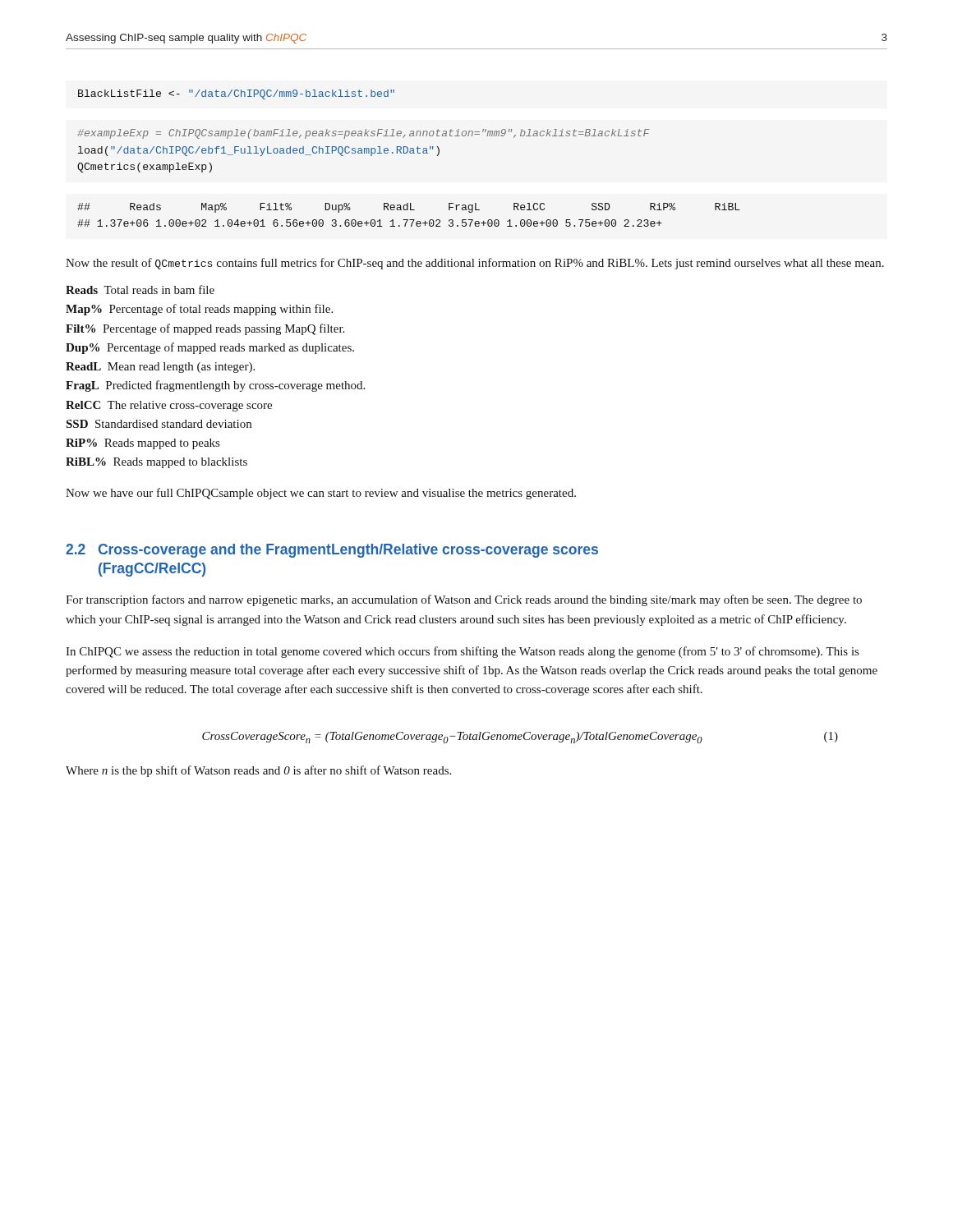Click on the text block with the text "Now we have our full"
This screenshot has height=1232, width=953.
pyautogui.click(x=321, y=492)
